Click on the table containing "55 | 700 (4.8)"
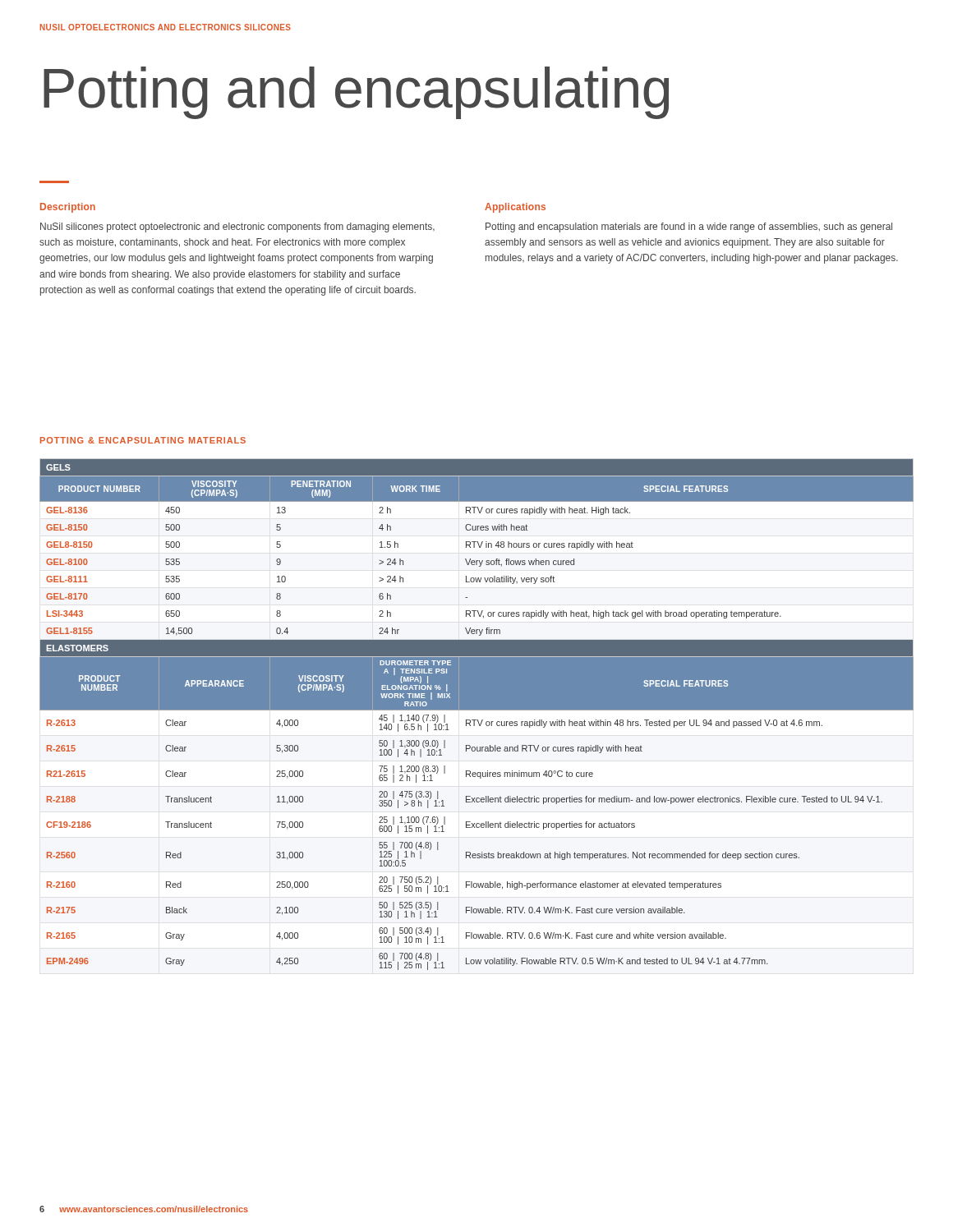The height and width of the screenshot is (1232, 953). [476, 716]
